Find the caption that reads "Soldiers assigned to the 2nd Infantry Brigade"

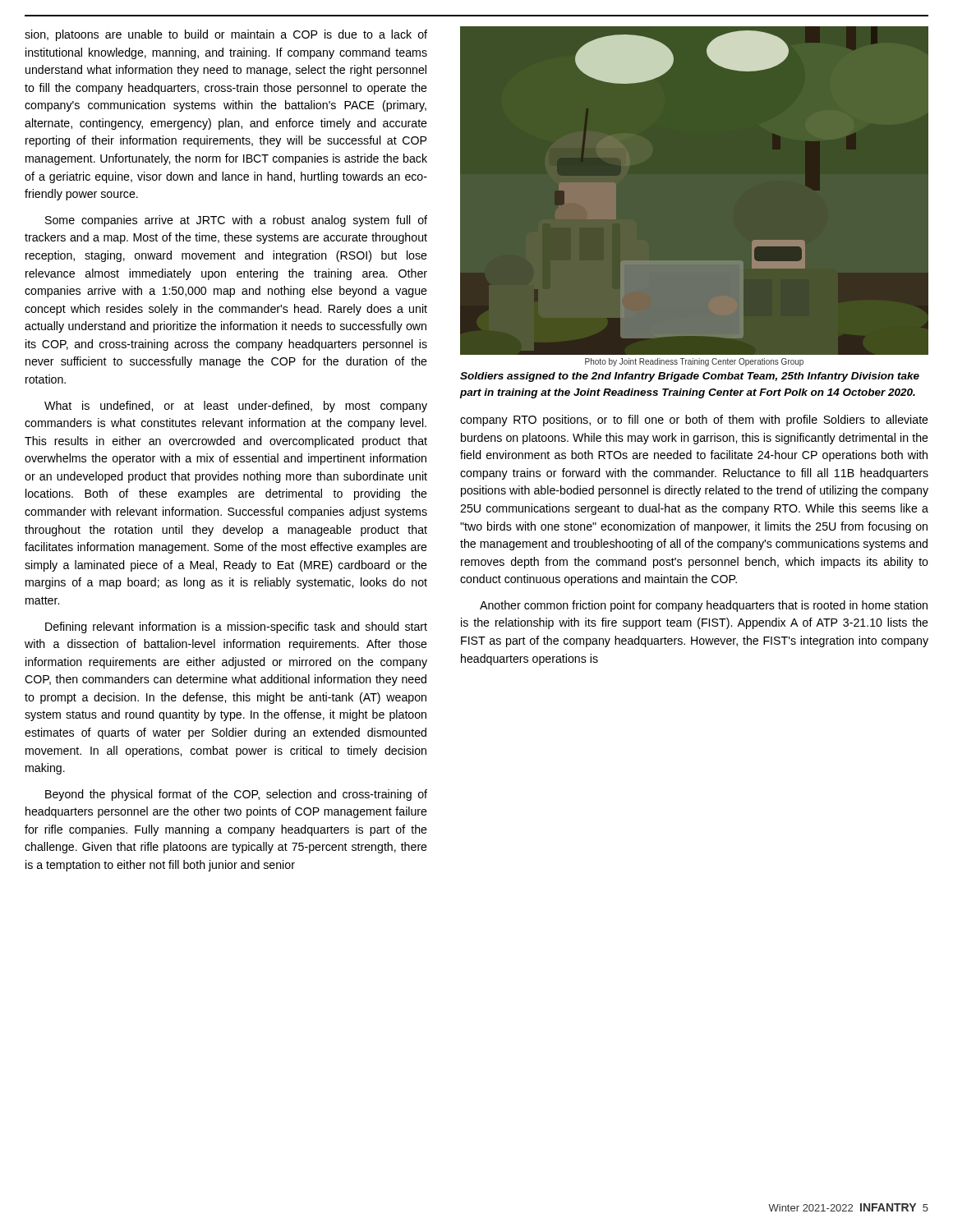pyautogui.click(x=690, y=384)
